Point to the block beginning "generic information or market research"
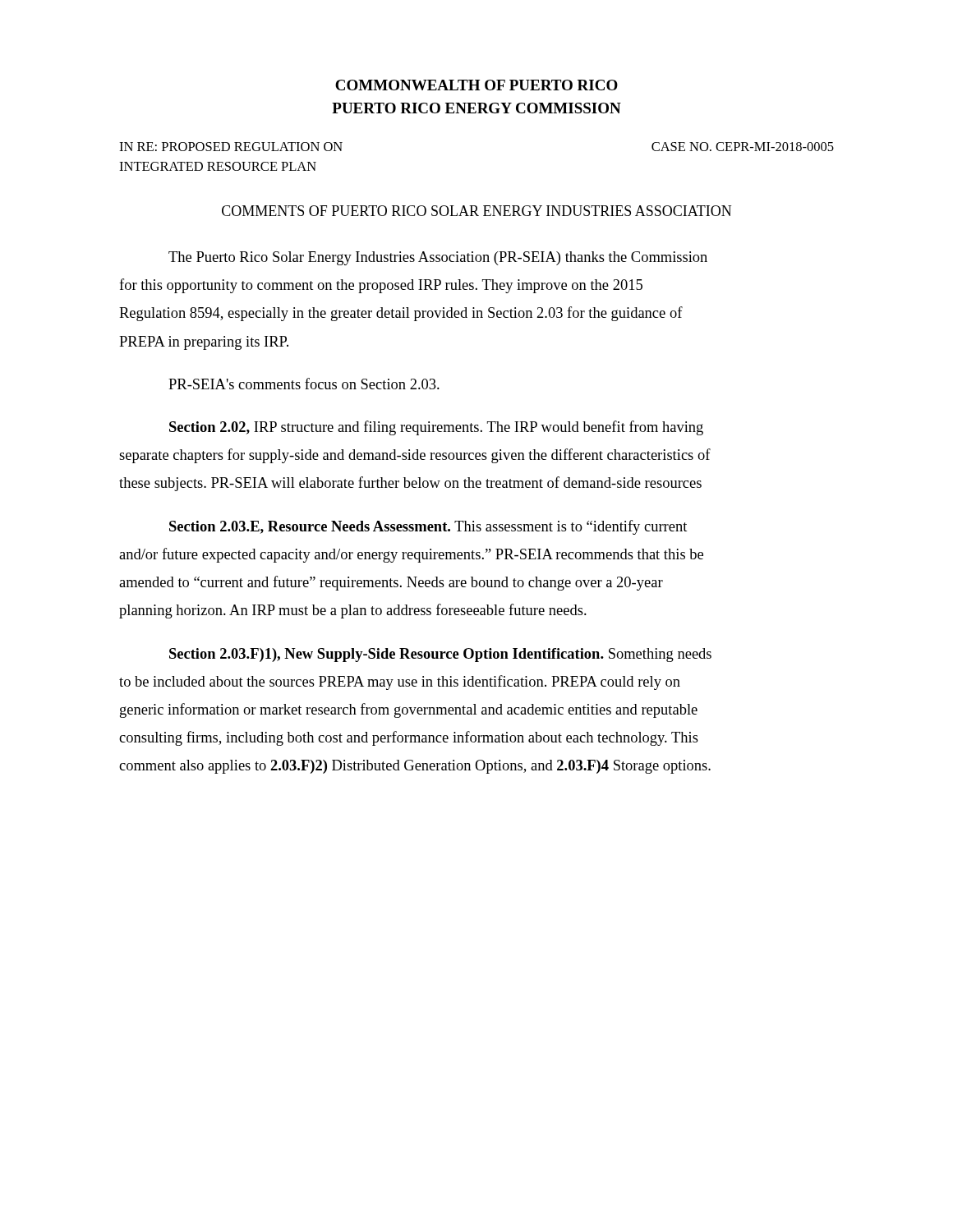The image size is (953, 1232). coord(408,710)
